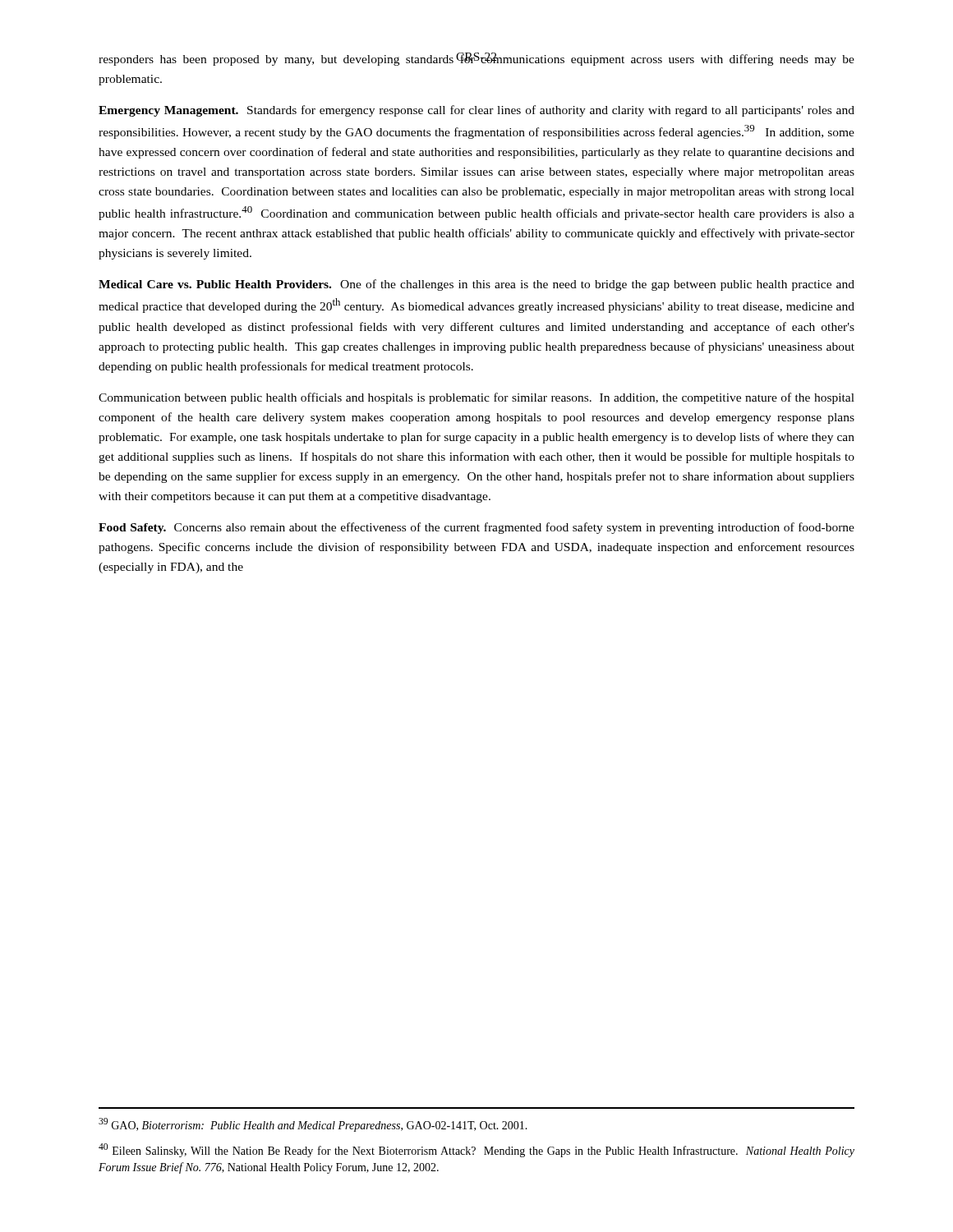This screenshot has height=1232, width=953.
Task: Find the block on this page that starts "39 GAO, Bioterrorism:"
Action: (313, 1124)
